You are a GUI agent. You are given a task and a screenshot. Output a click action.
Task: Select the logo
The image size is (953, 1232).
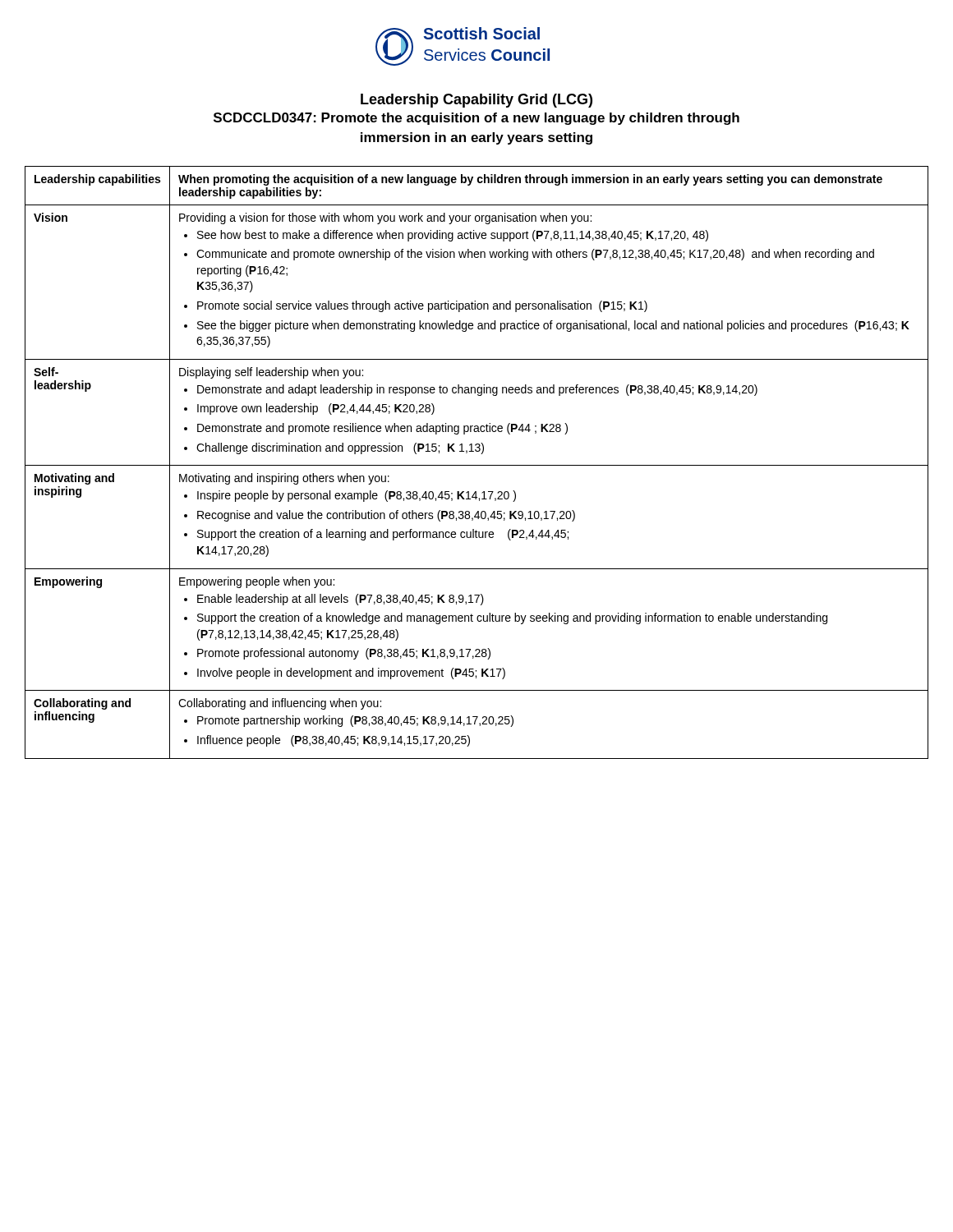(x=476, y=46)
